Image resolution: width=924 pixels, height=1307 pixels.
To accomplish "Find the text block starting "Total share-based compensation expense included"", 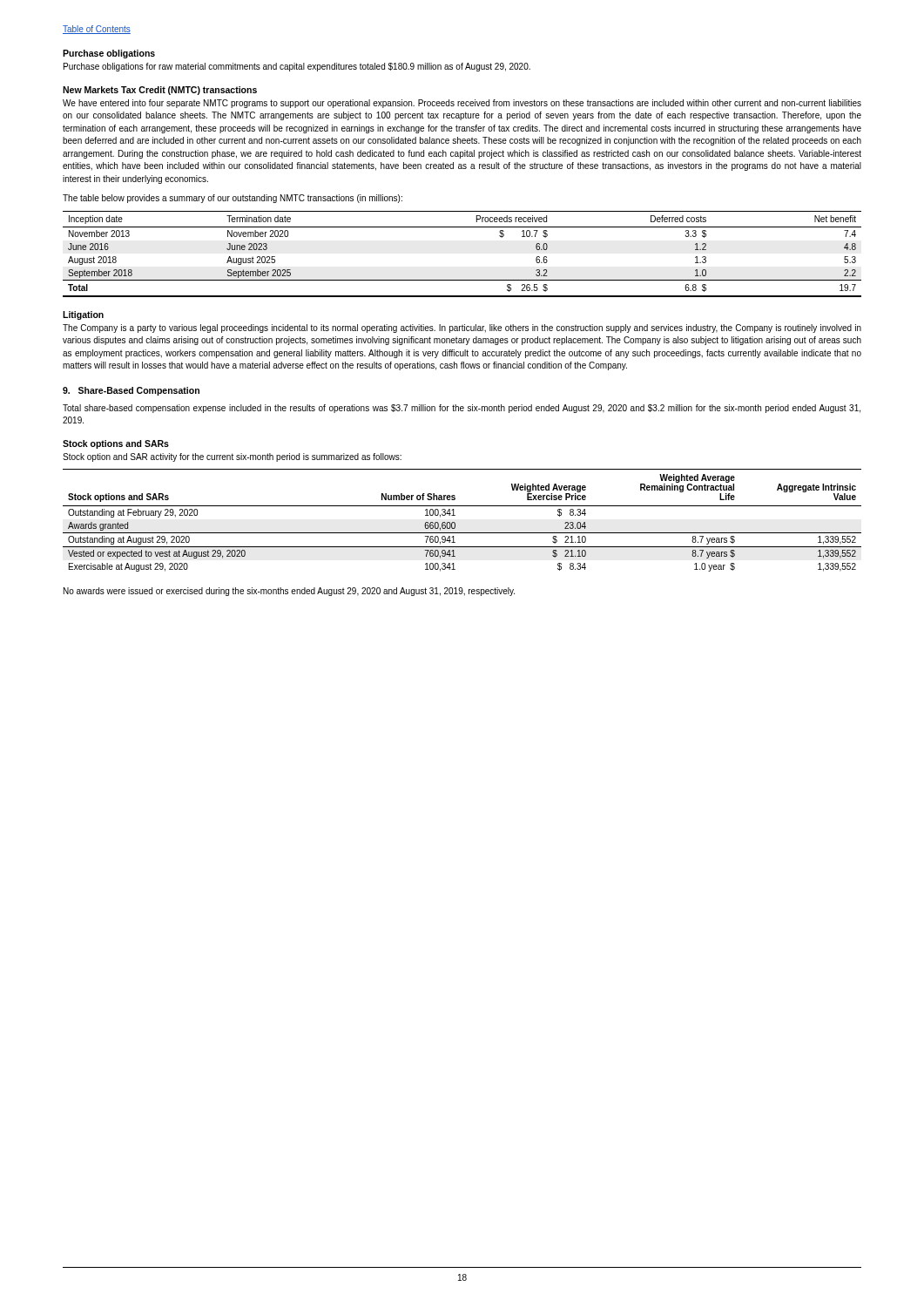I will click(462, 414).
